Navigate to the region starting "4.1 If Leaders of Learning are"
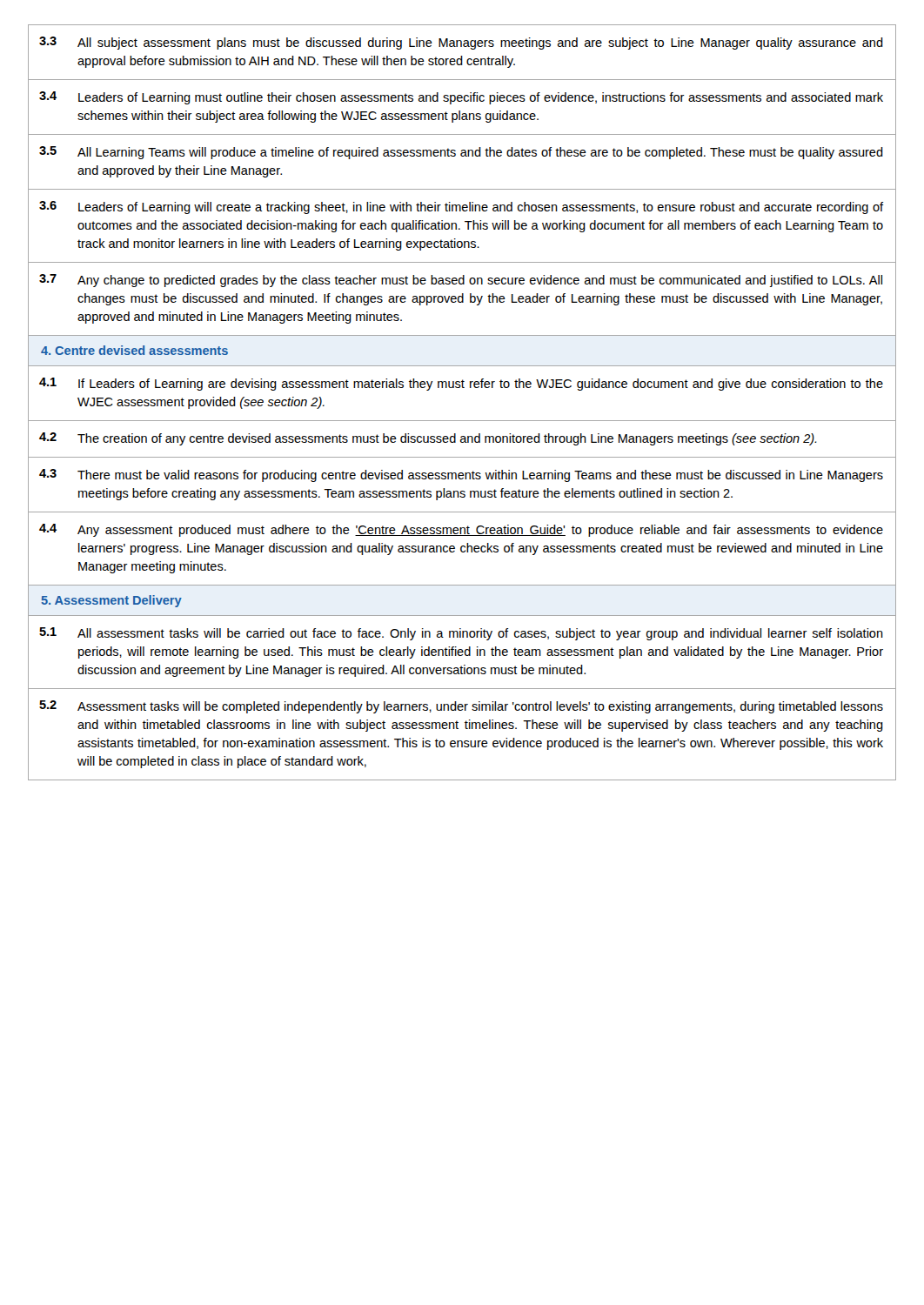Screen dimensions: 1305x924 [462, 393]
